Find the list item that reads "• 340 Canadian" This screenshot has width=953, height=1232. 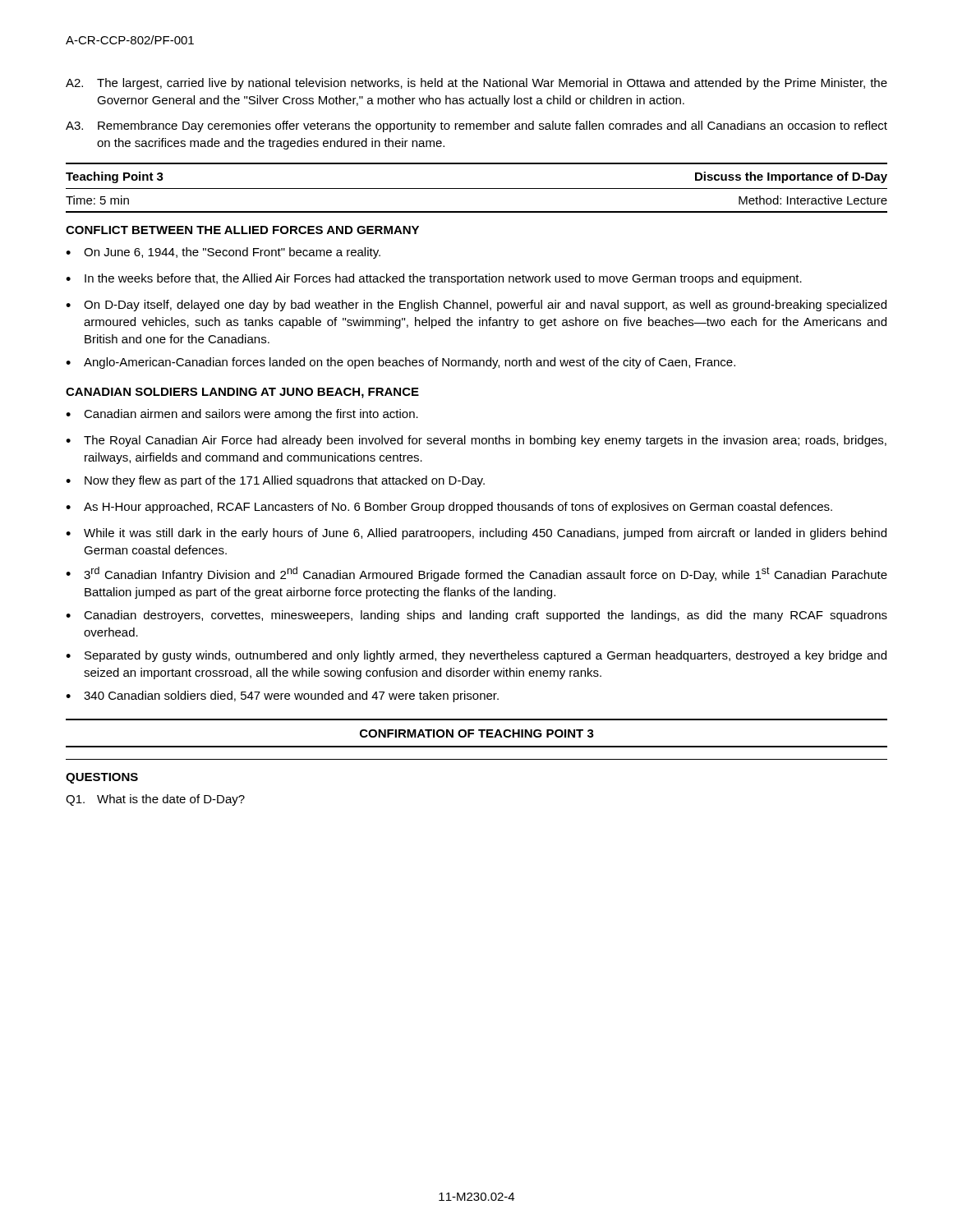[x=283, y=697]
